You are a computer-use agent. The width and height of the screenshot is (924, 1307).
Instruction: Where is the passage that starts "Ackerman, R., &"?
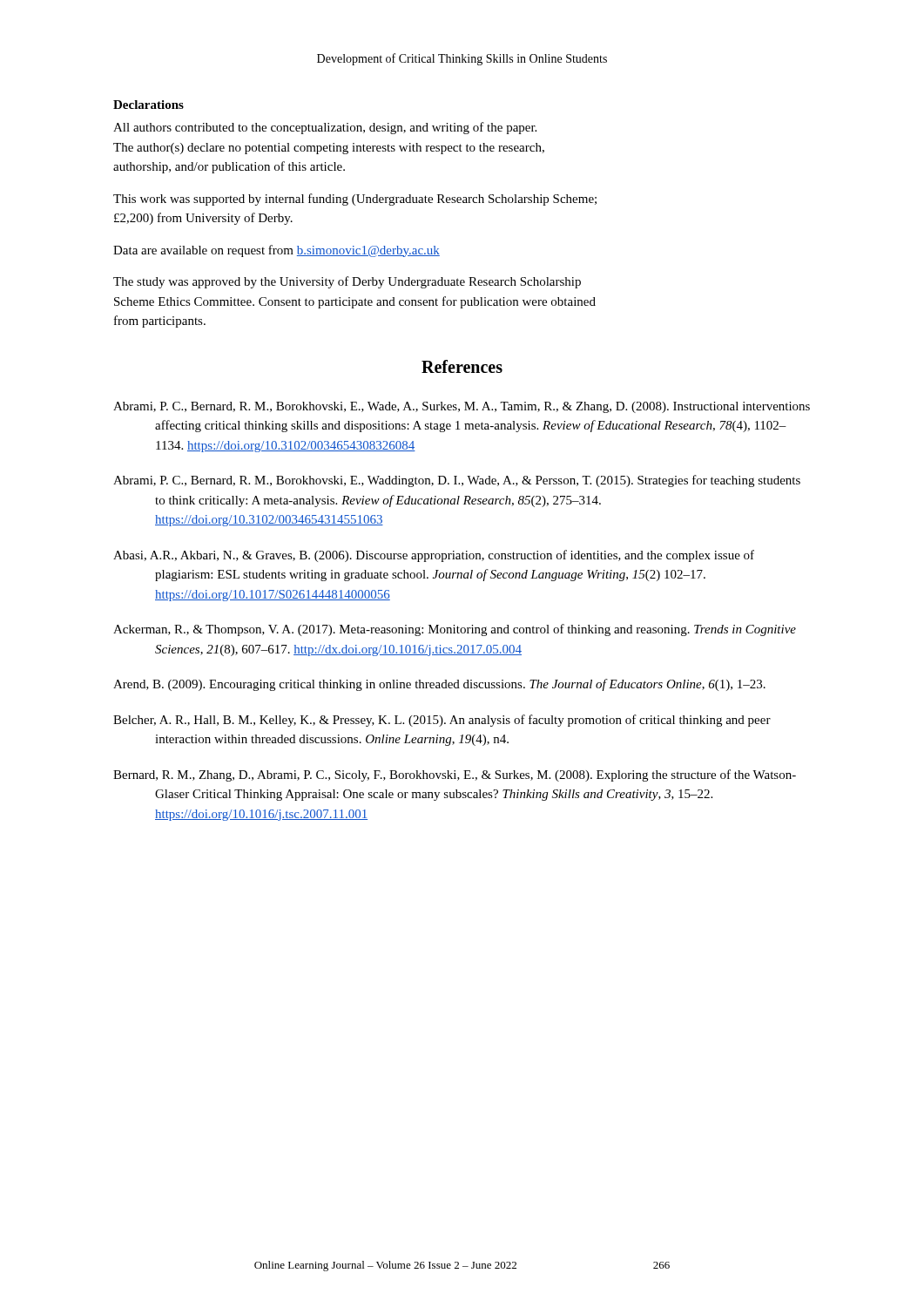coord(455,639)
